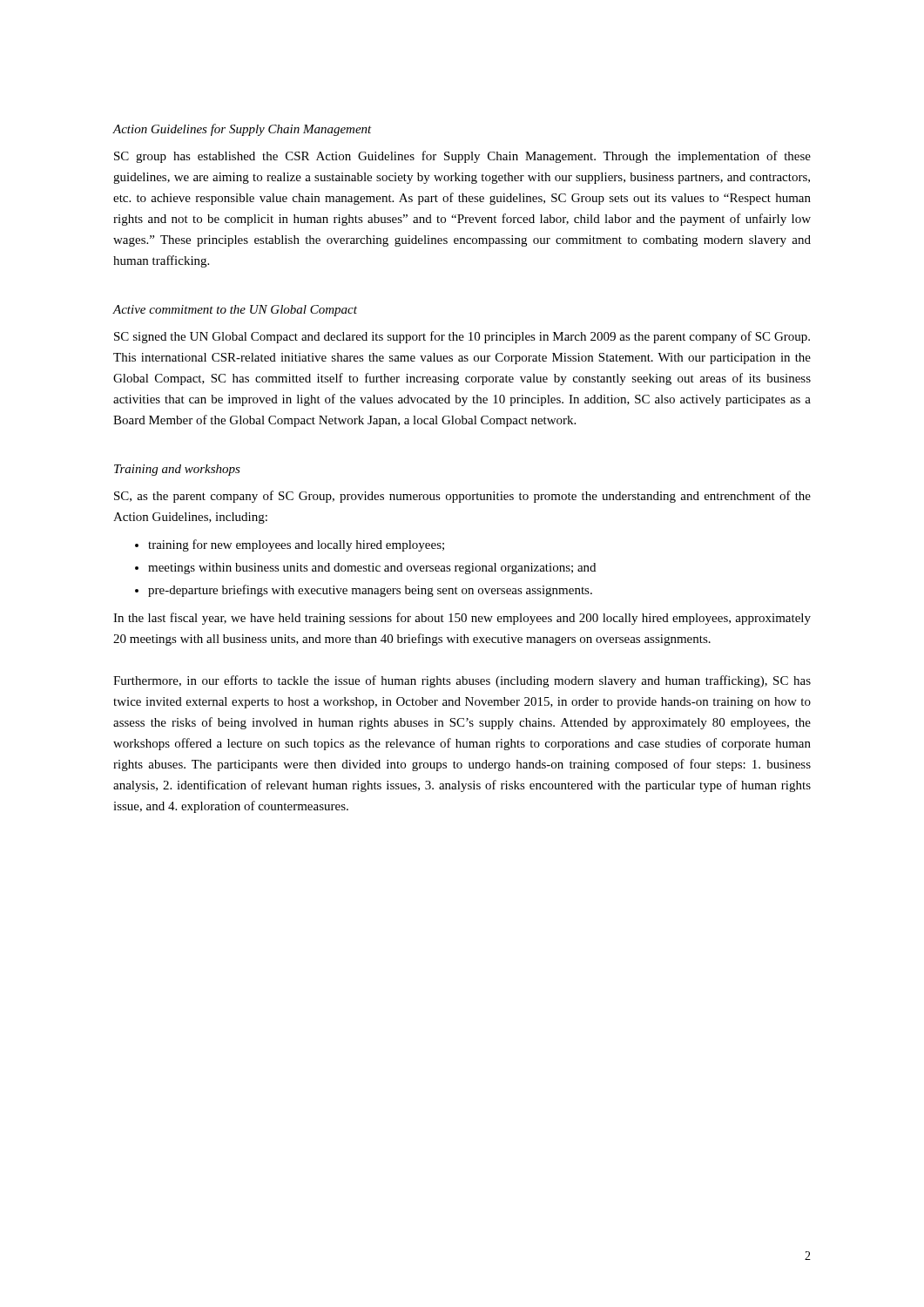The image size is (924, 1307).
Task: Select the section header containing "Action Guidelines for"
Action: 242,129
